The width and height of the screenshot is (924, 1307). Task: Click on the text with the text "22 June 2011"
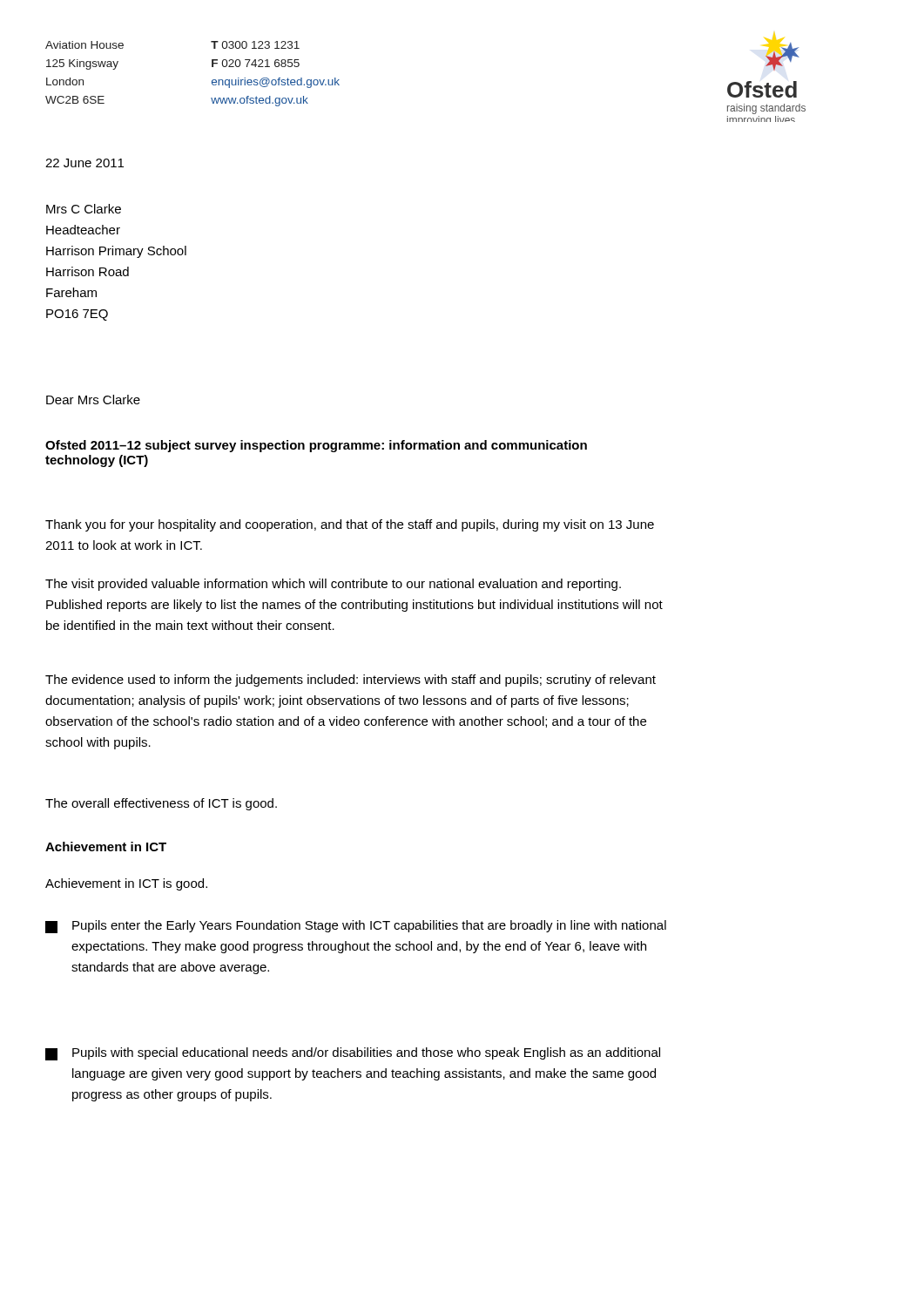click(85, 163)
